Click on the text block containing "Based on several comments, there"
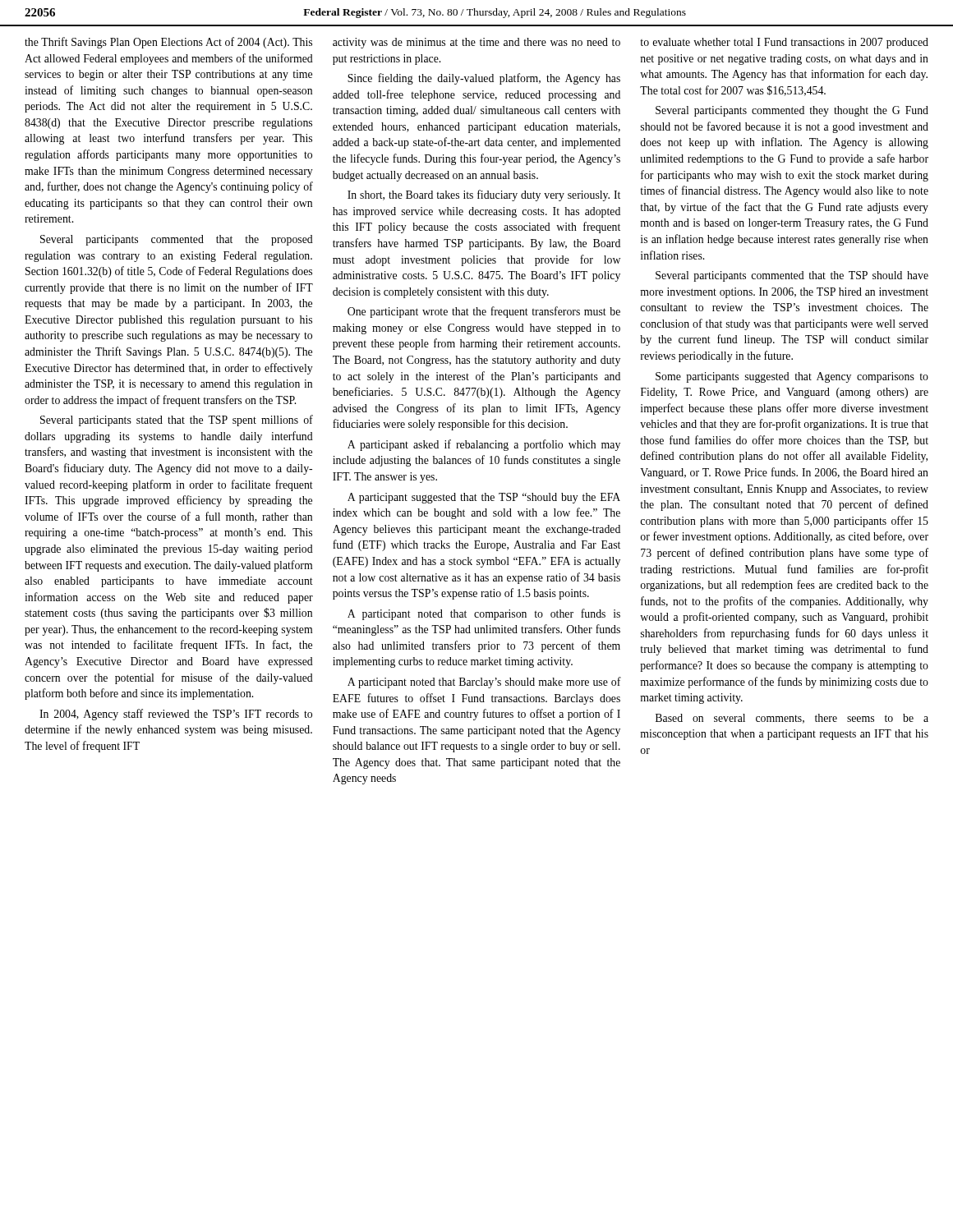This screenshot has width=953, height=1232. (x=784, y=734)
